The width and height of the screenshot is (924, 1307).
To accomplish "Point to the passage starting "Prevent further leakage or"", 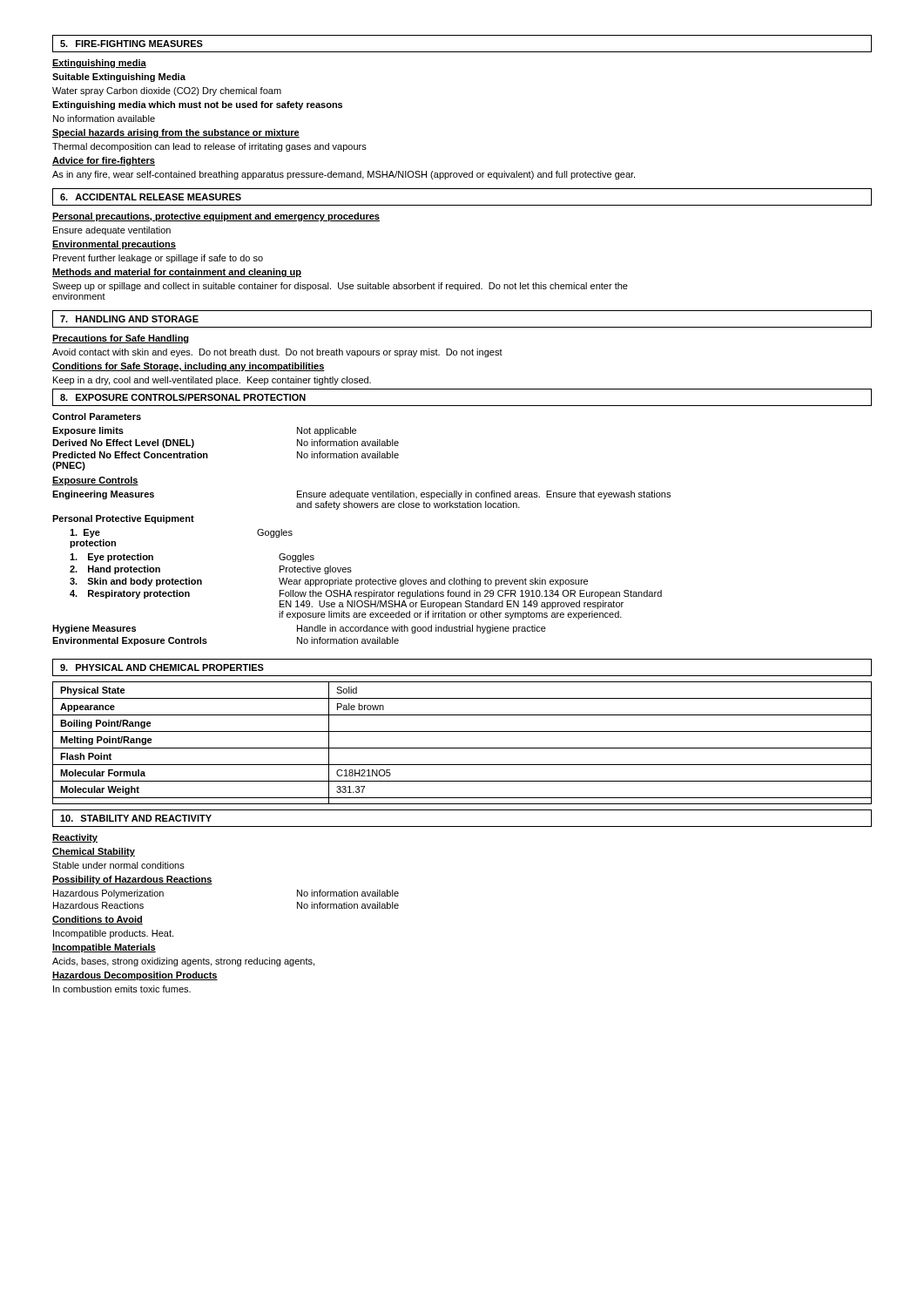I will point(158,258).
